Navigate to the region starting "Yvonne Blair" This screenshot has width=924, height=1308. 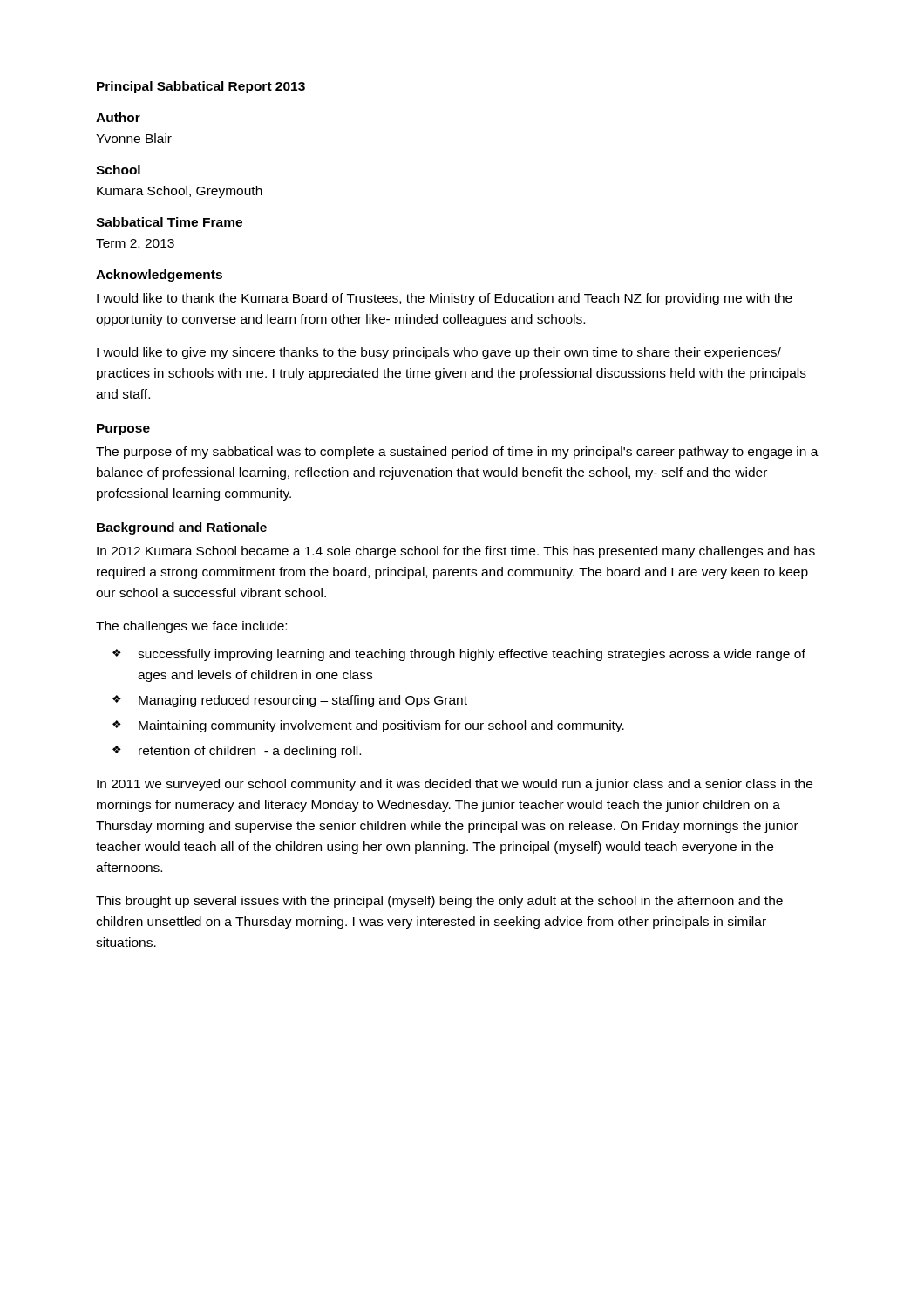click(x=134, y=138)
